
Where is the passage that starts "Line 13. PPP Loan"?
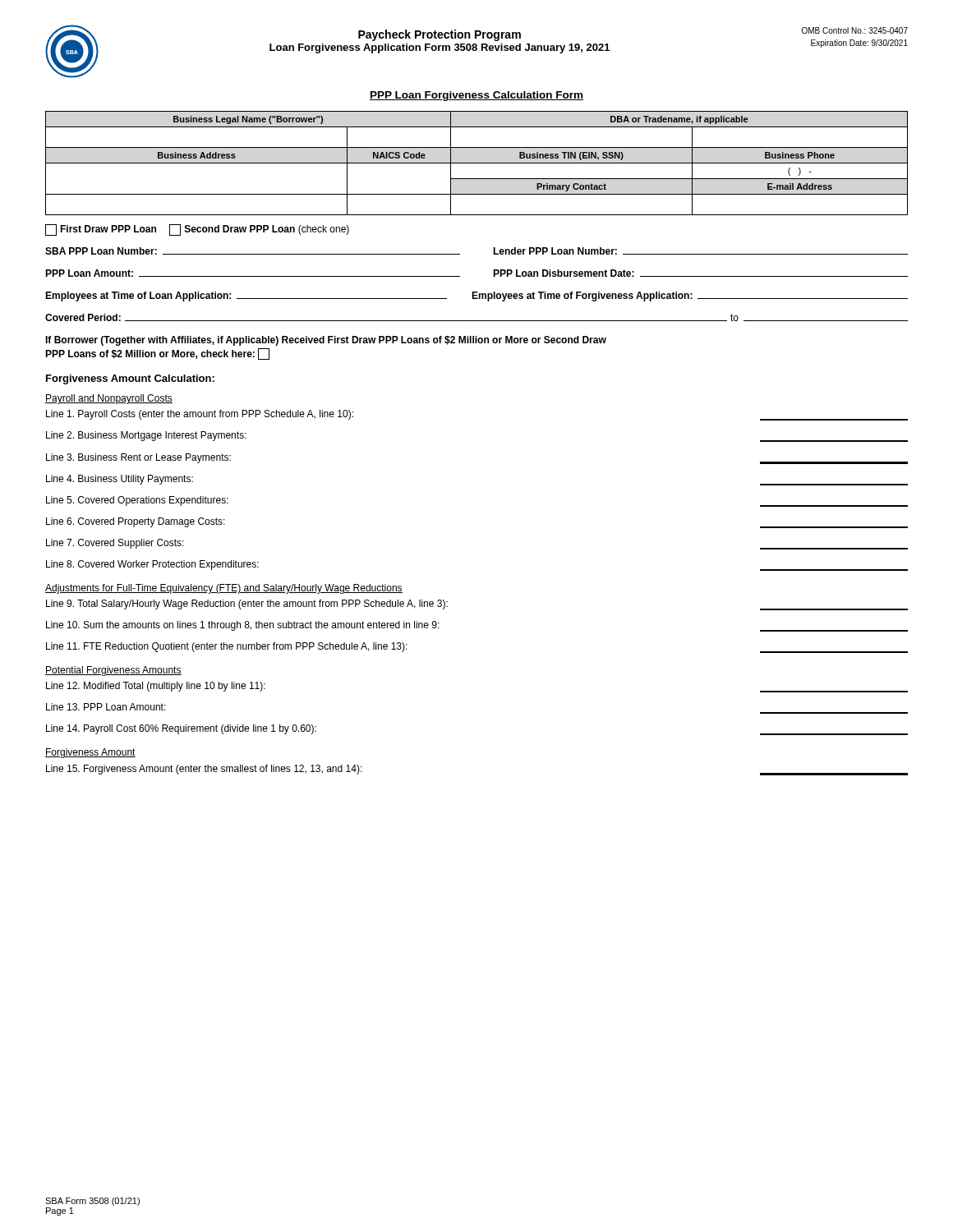click(x=106, y=707)
